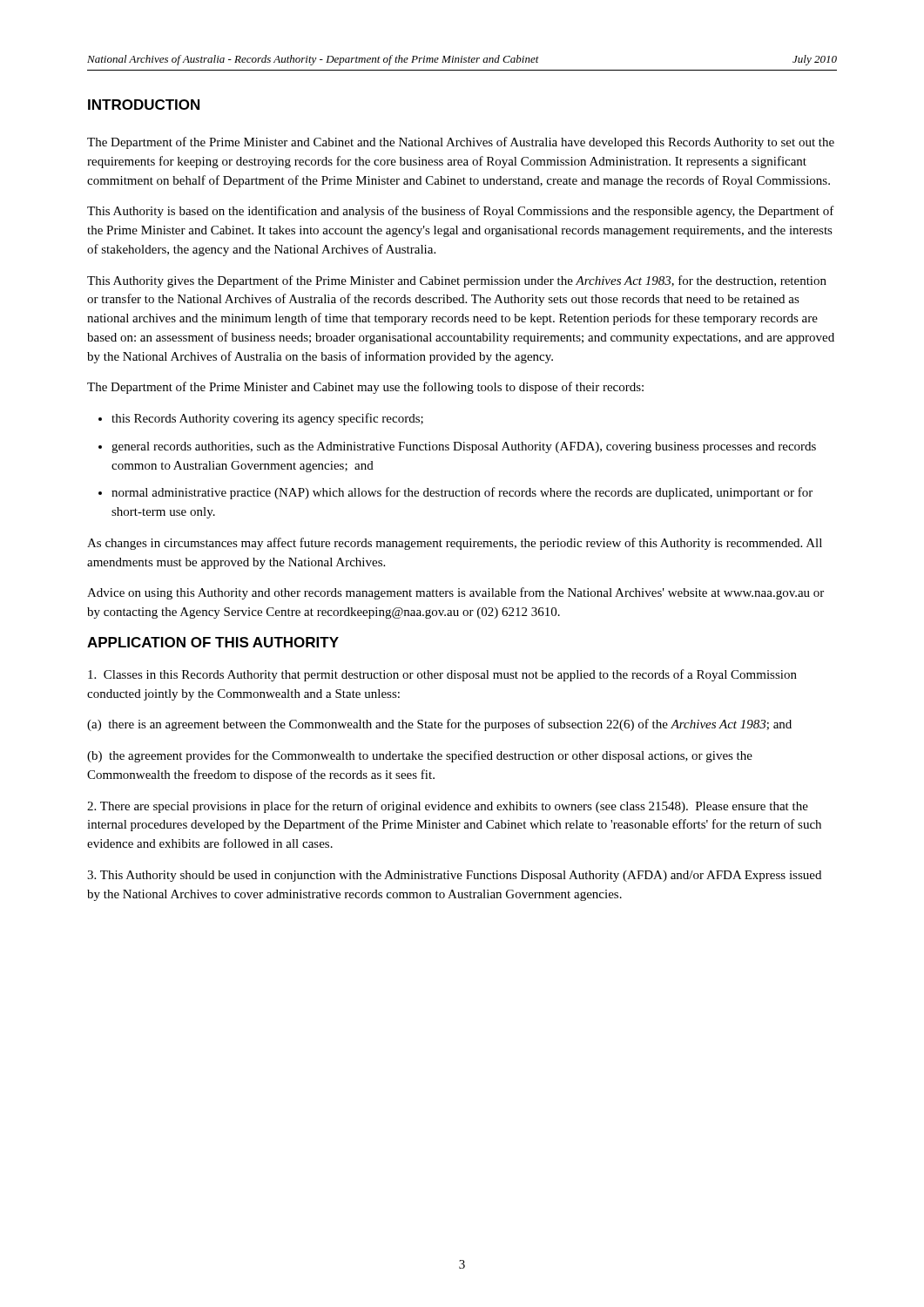Viewport: 924px width, 1307px height.
Task: Click on the text block containing "This Authority is based"
Action: pos(462,231)
